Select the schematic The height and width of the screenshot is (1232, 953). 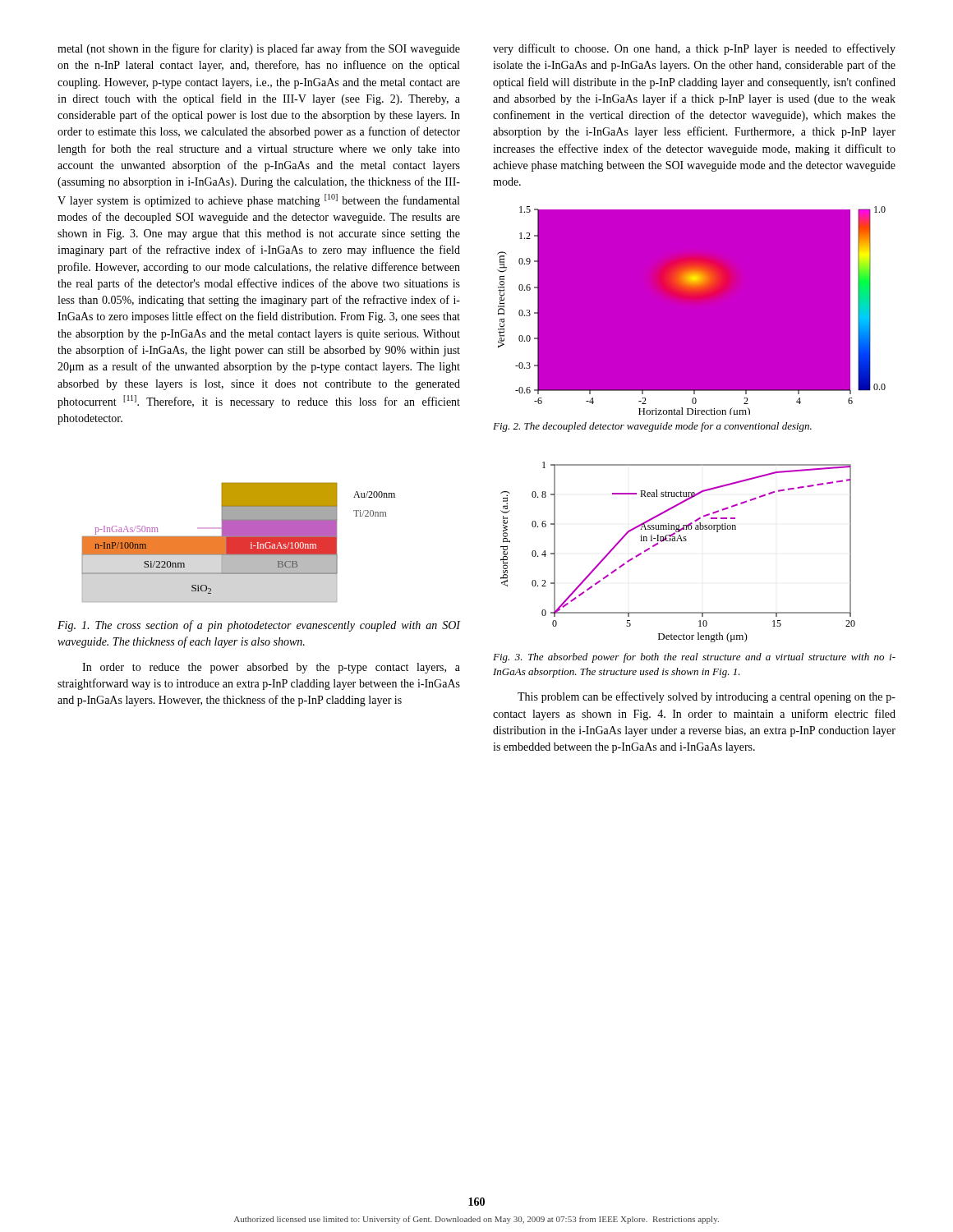coord(259,528)
